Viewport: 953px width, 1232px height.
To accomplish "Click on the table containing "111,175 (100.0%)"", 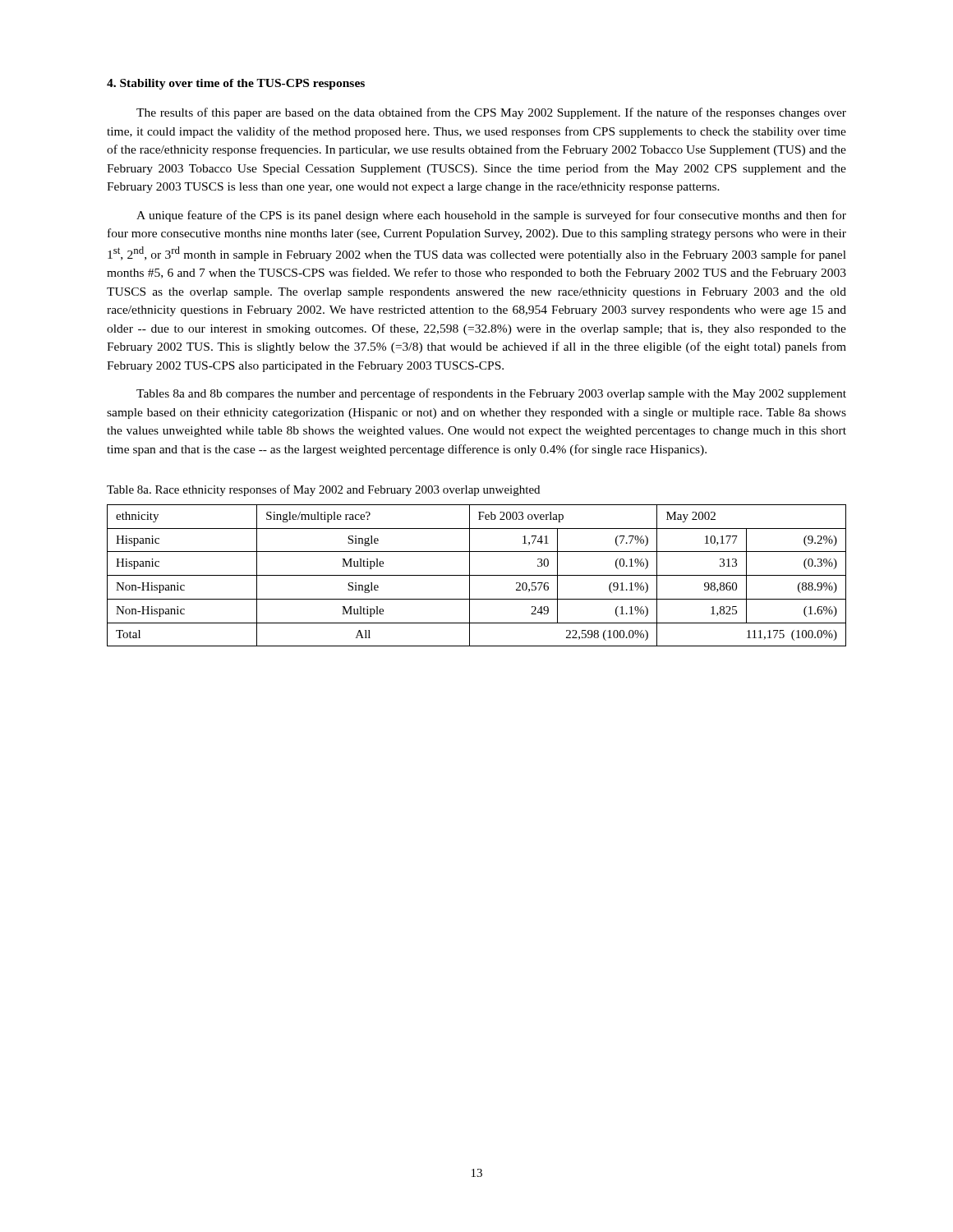I will [x=476, y=575].
